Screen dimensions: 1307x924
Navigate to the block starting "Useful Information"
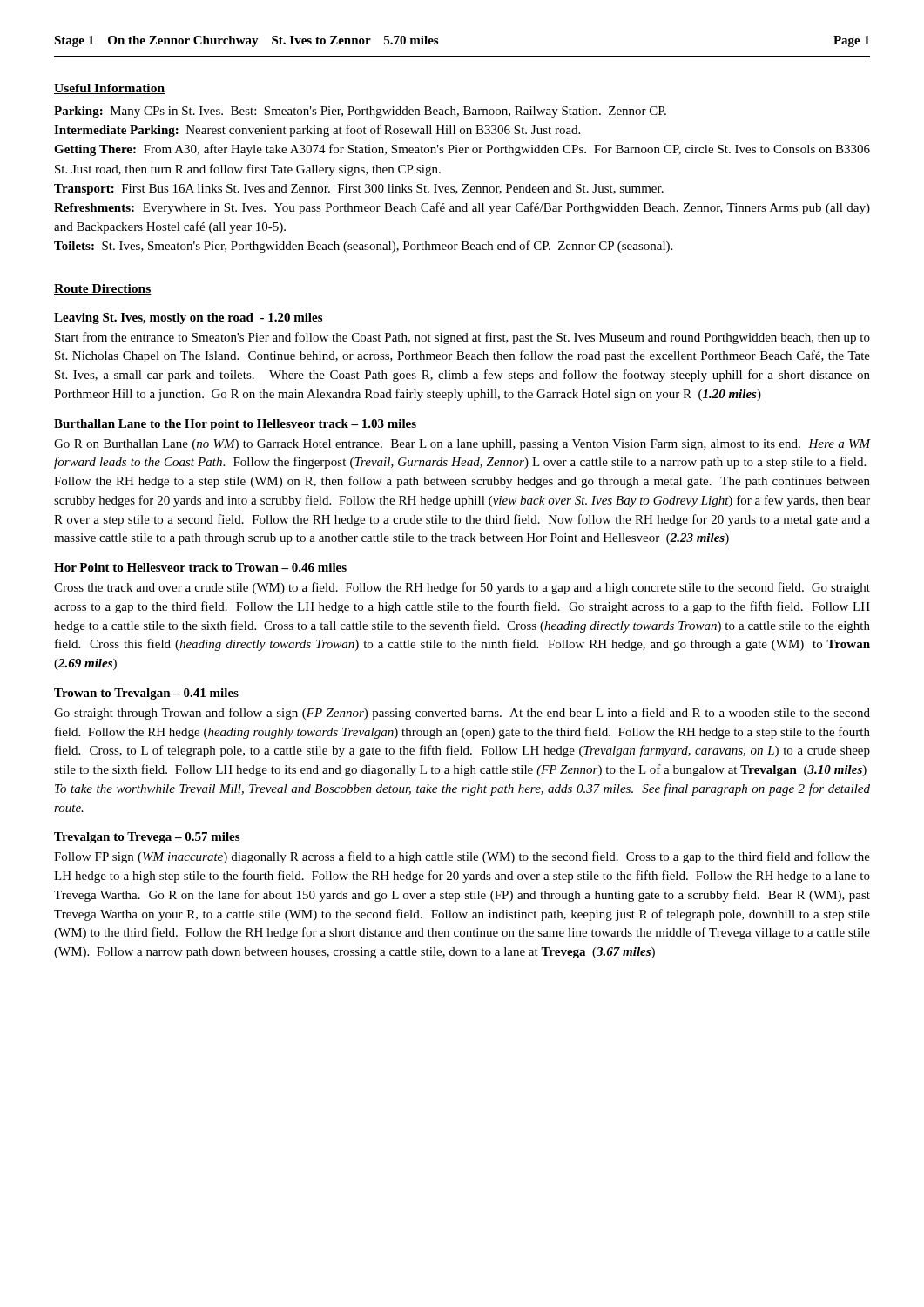pos(109,88)
